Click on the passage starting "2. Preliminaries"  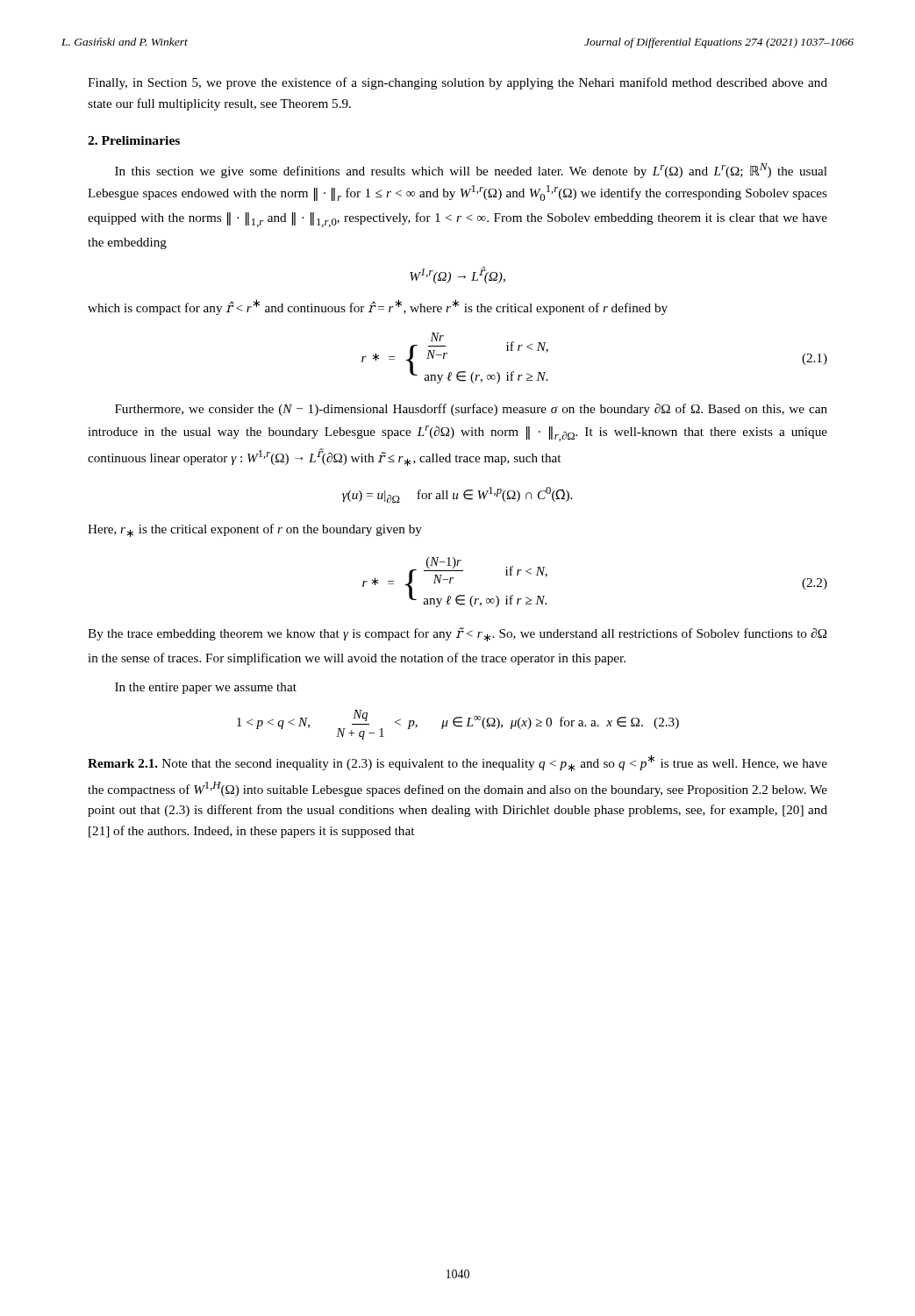134,140
